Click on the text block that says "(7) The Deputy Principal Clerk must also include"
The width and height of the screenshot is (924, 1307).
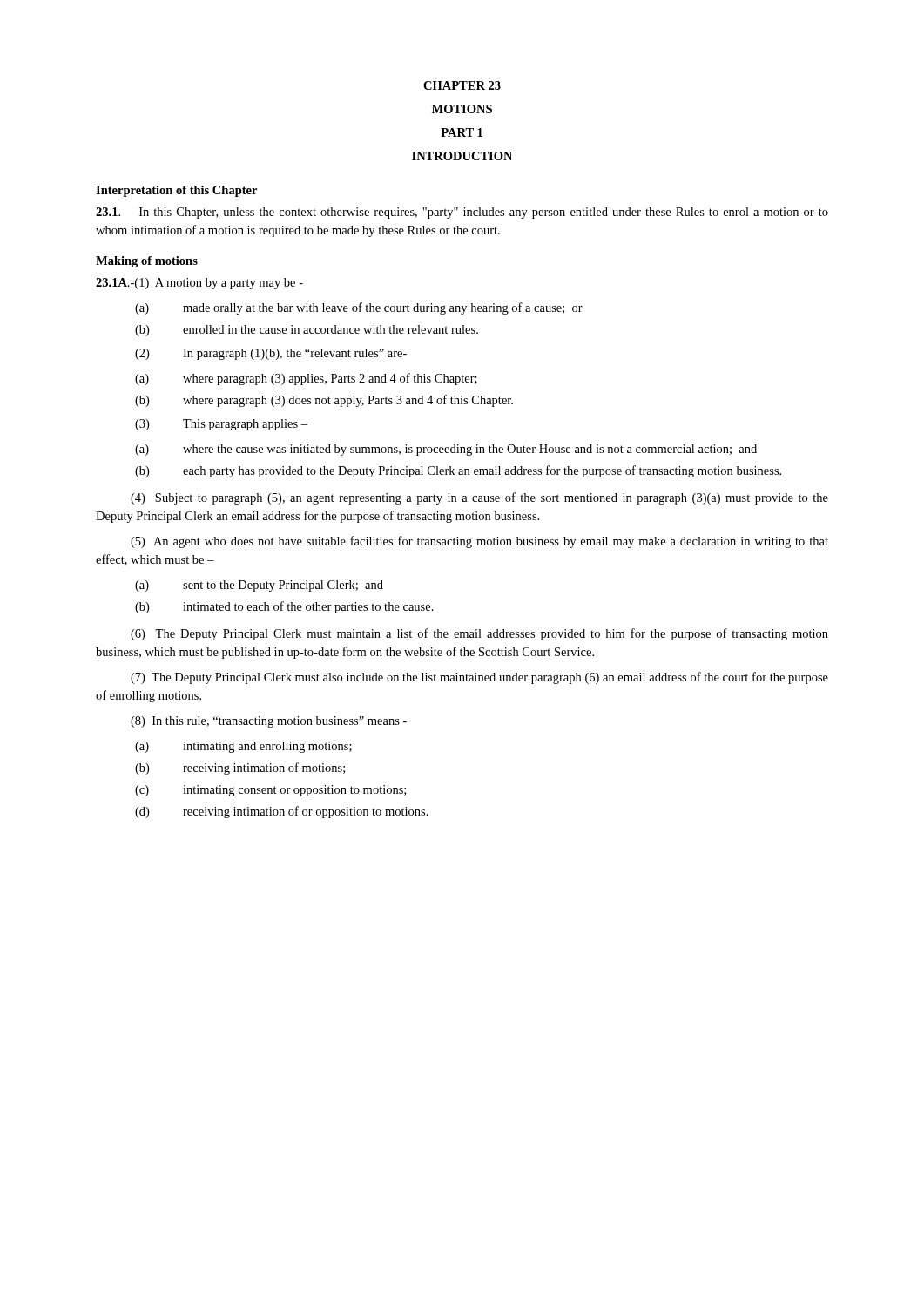tap(462, 686)
